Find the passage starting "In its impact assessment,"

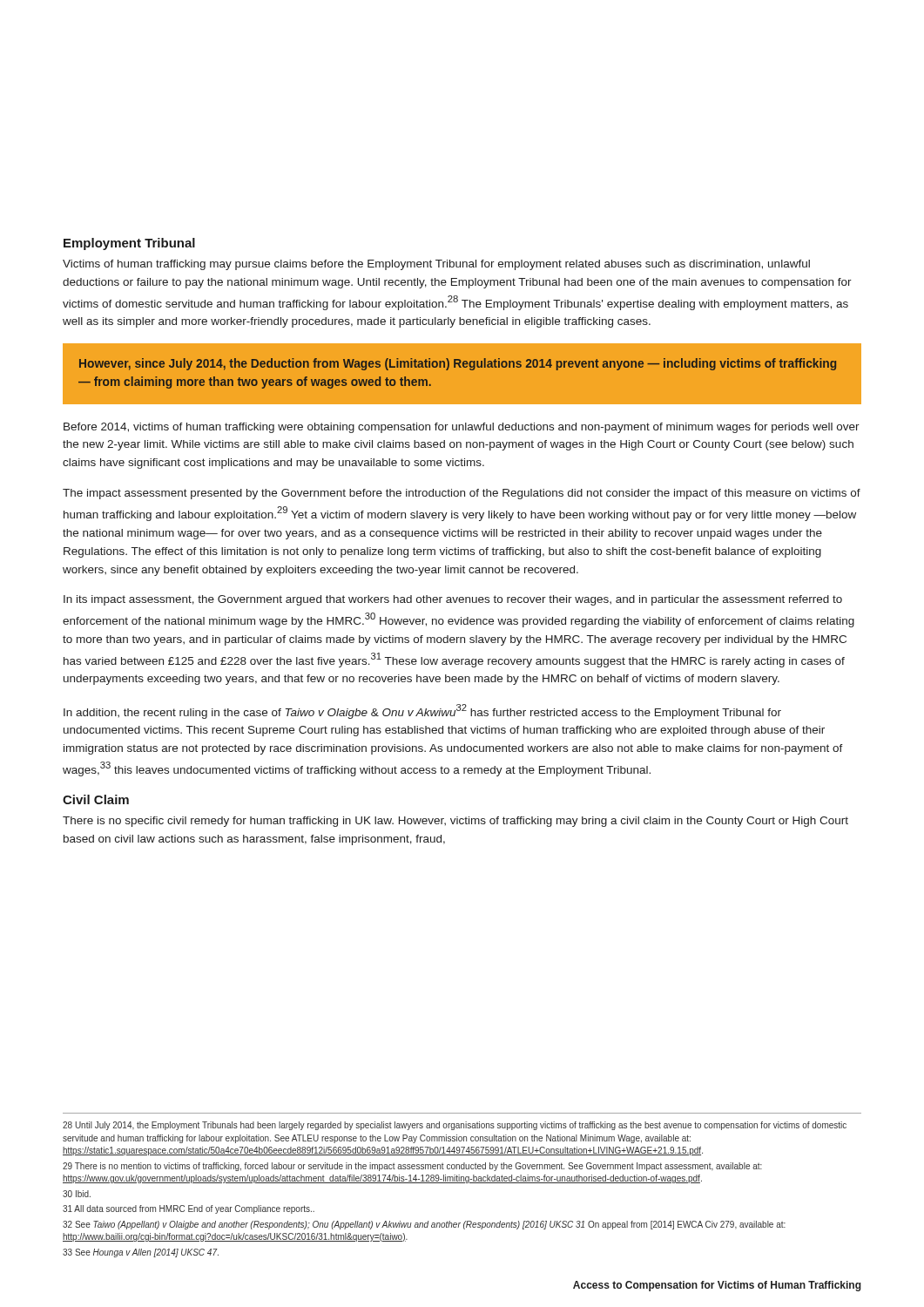pos(459,639)
